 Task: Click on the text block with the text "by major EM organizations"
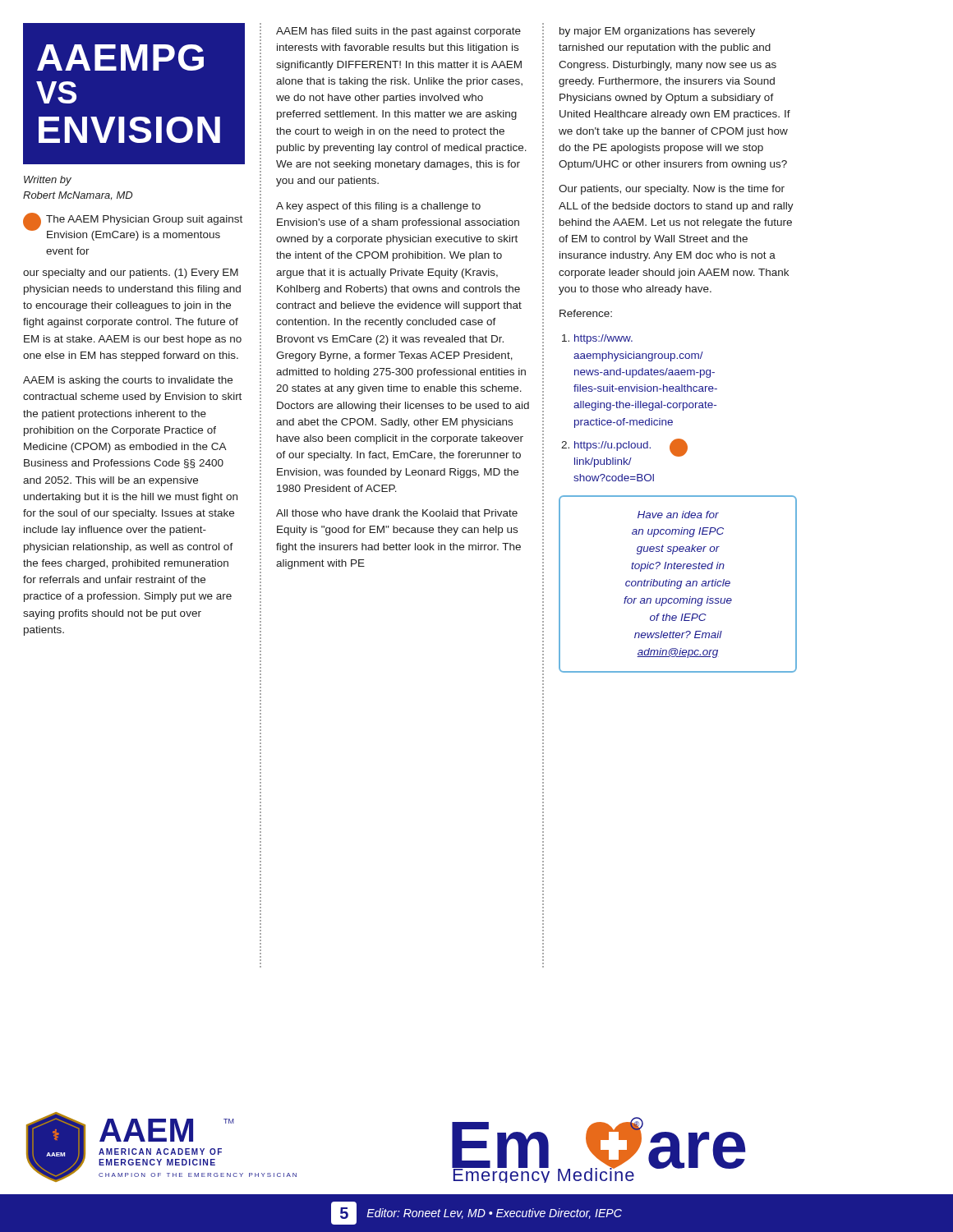pyautogui.click(x=678, y=160)
